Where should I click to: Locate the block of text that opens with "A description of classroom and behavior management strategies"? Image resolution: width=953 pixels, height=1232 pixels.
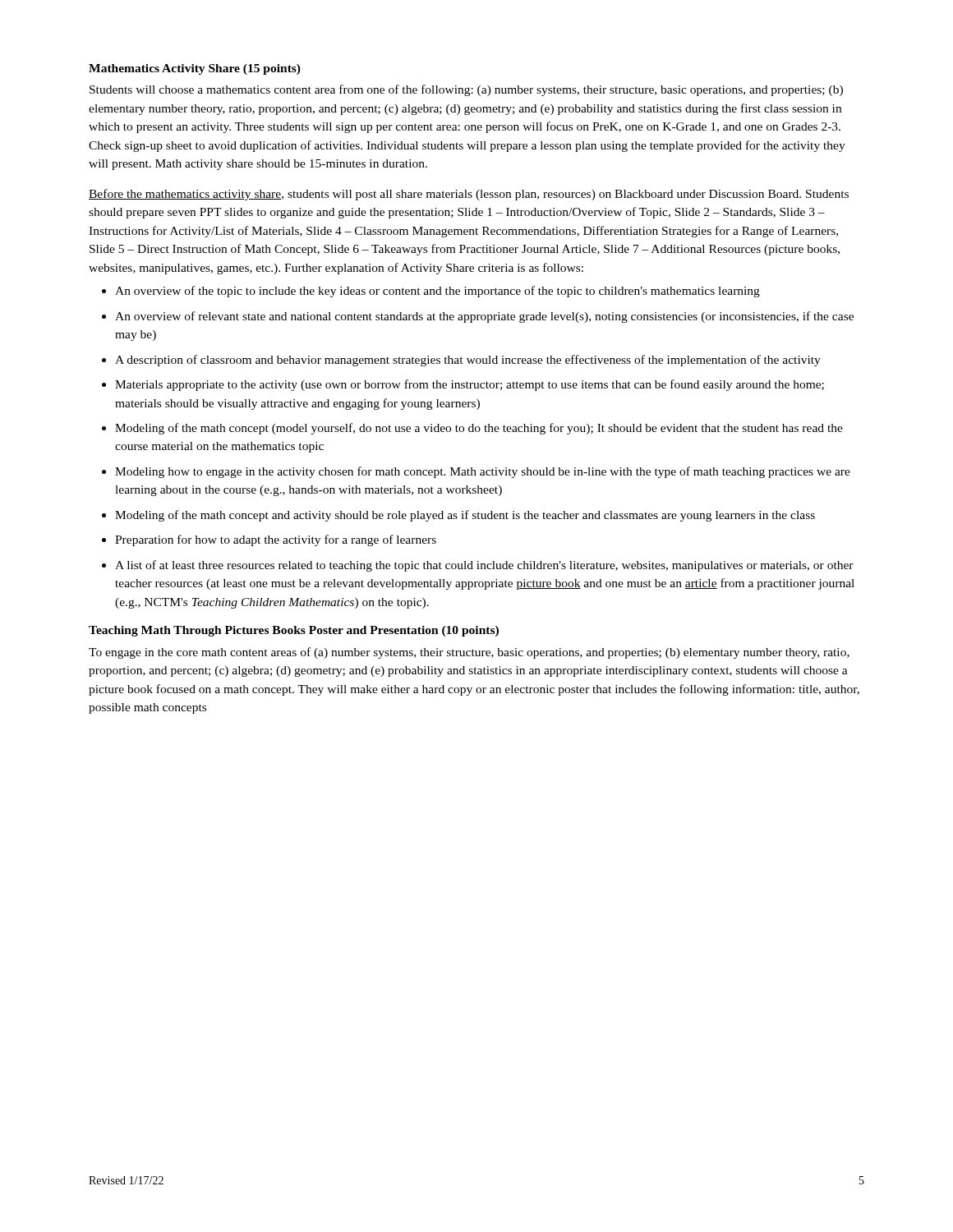tap(468, 359)
